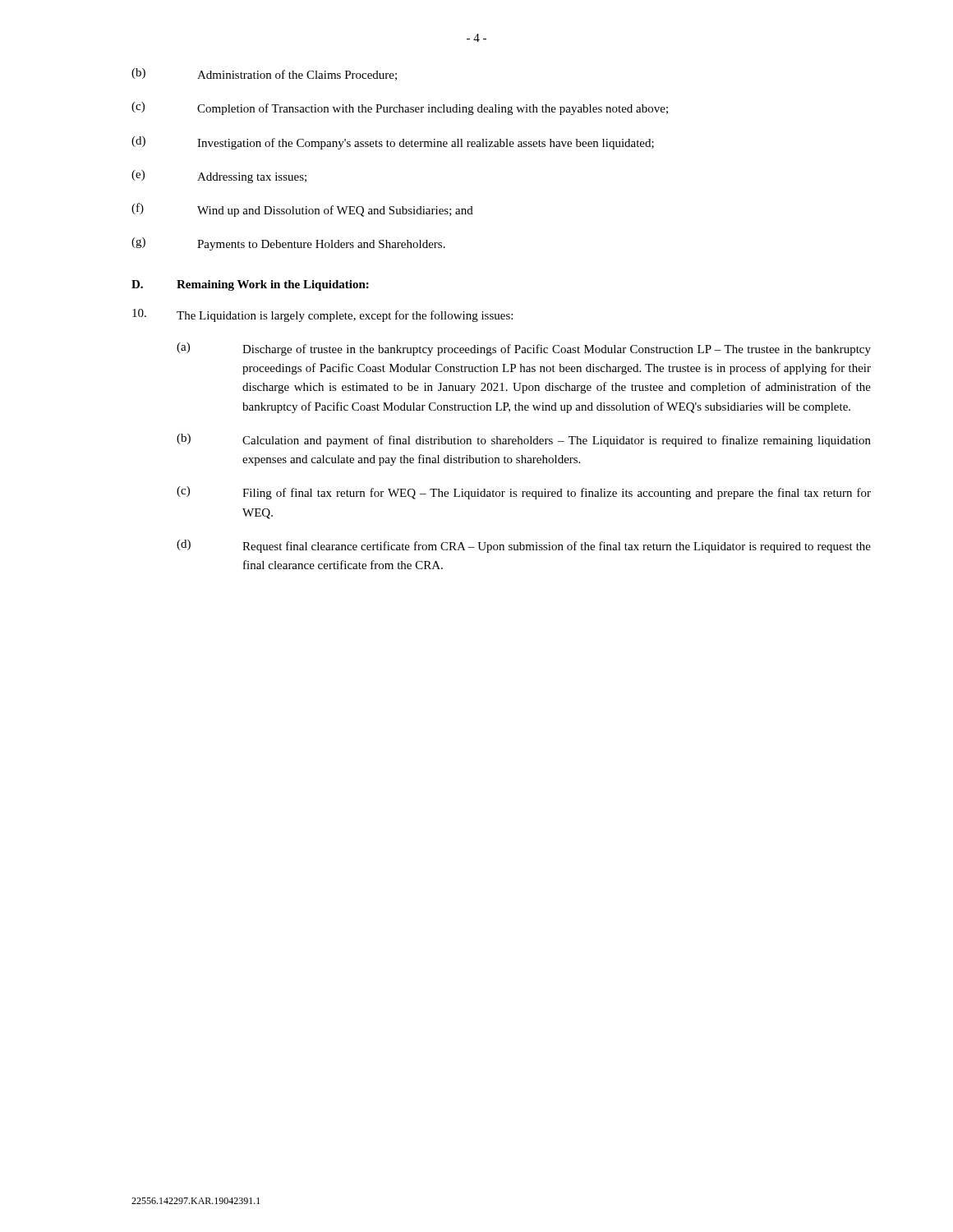Find the block on this page that starts "(f) Wind up and Dissolution of WEQ"
Image resolution: width=953 pixels, height=1232 pixels.
pos(302,210)
